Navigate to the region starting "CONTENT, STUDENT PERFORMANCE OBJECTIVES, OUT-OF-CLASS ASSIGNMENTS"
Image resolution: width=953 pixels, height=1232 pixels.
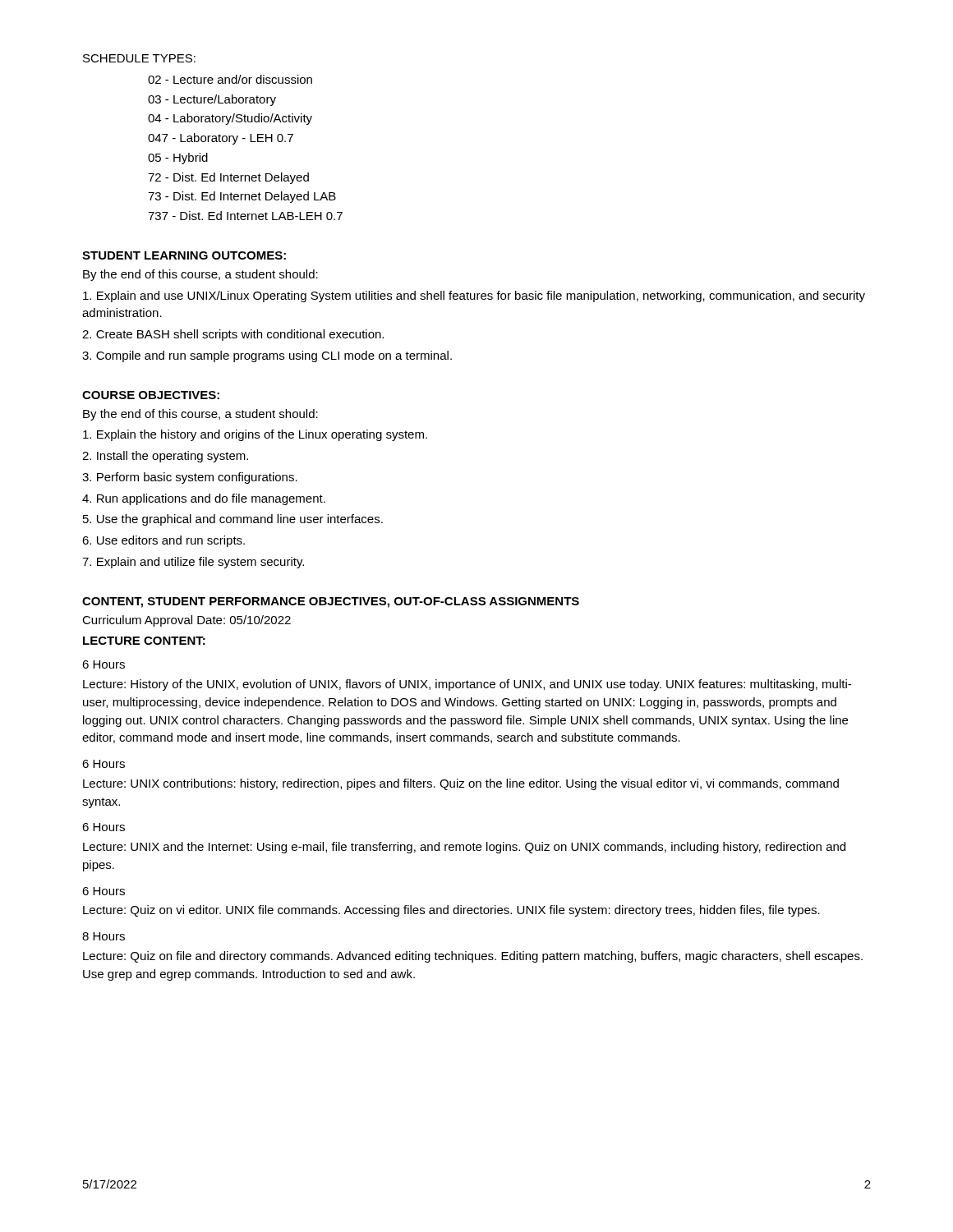pyautogui.click(x=331, y=600)
